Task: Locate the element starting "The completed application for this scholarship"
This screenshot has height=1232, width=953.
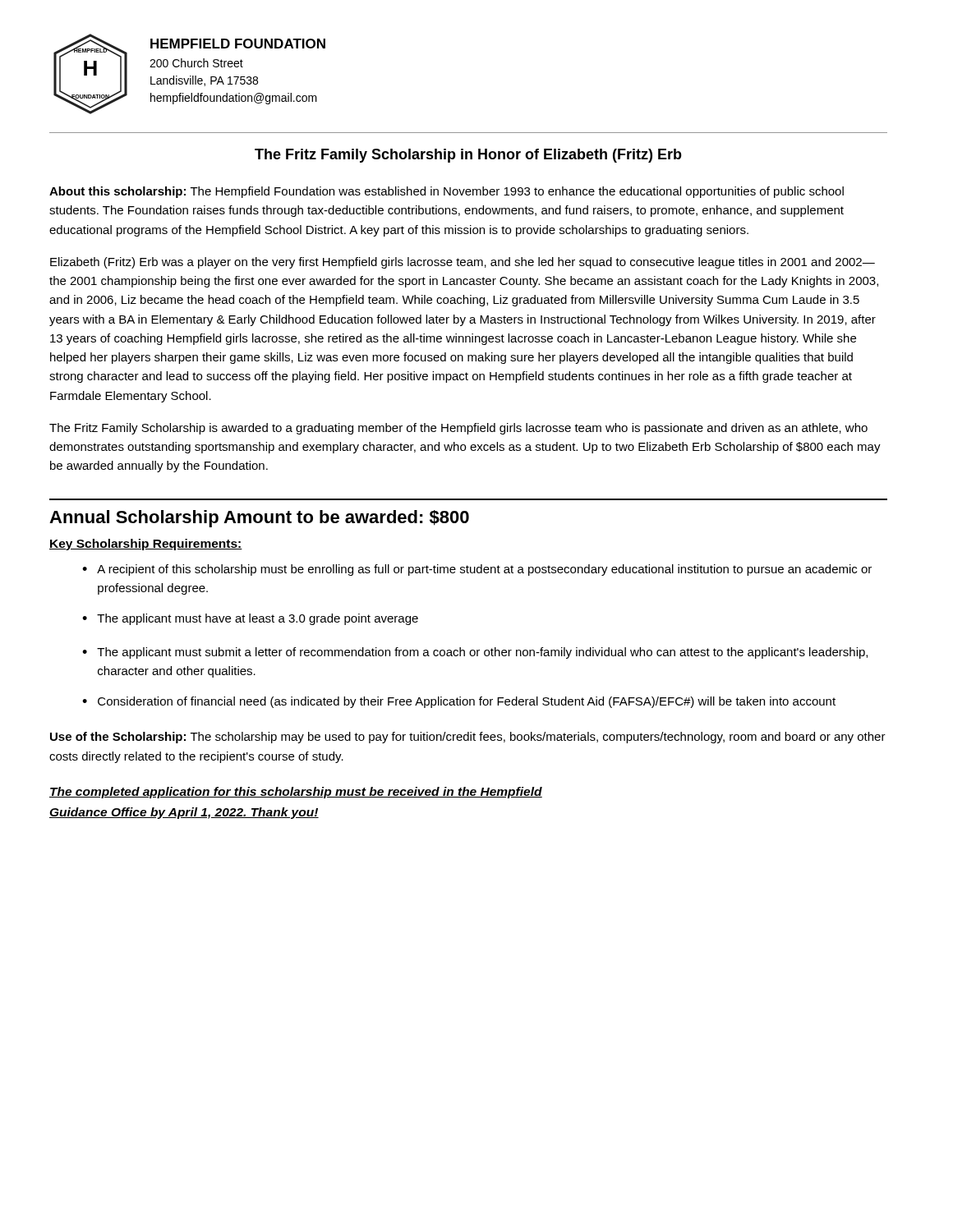Action: pos(296,801)
